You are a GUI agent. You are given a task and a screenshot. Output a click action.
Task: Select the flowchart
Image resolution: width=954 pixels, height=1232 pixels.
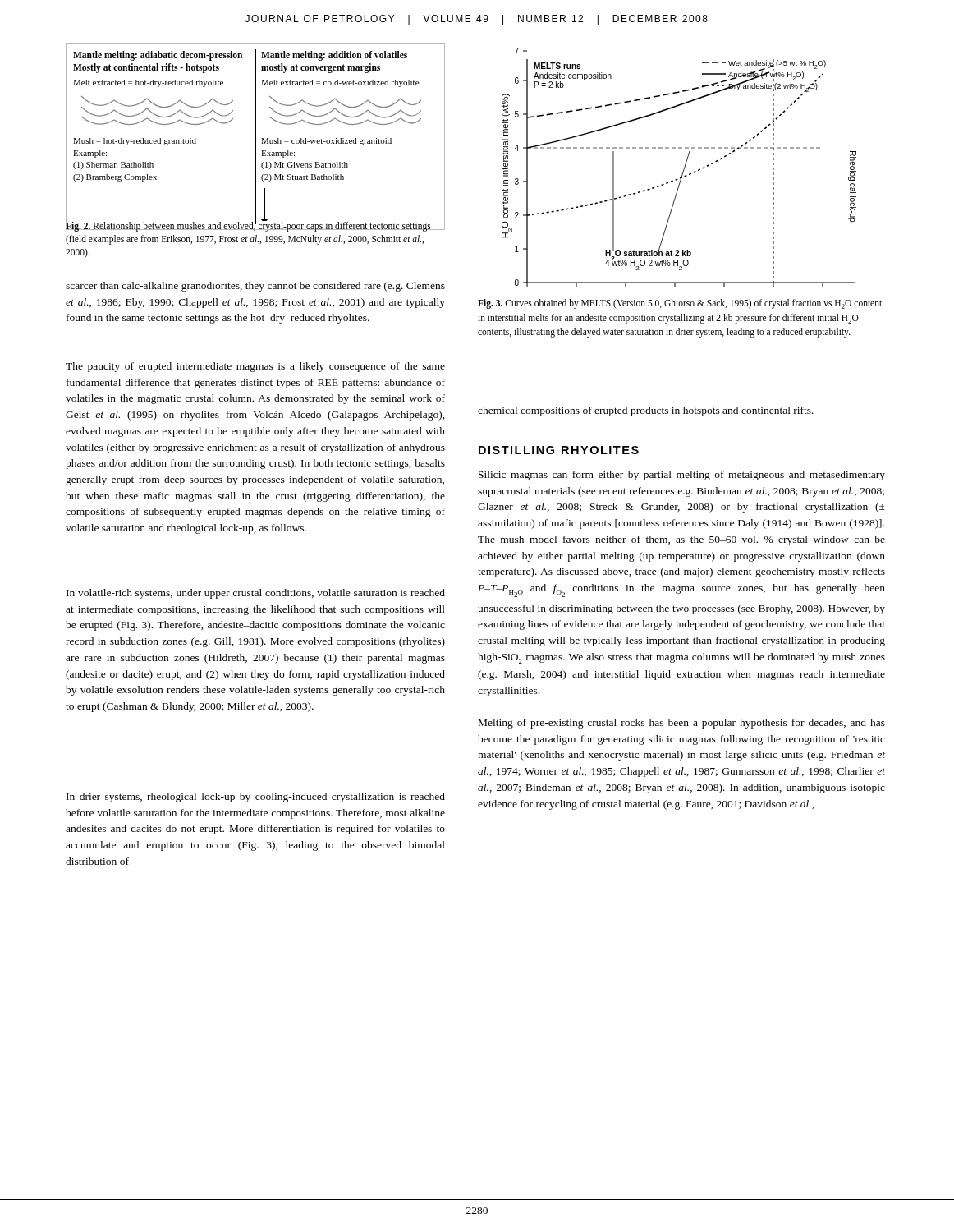click(255, 136)
